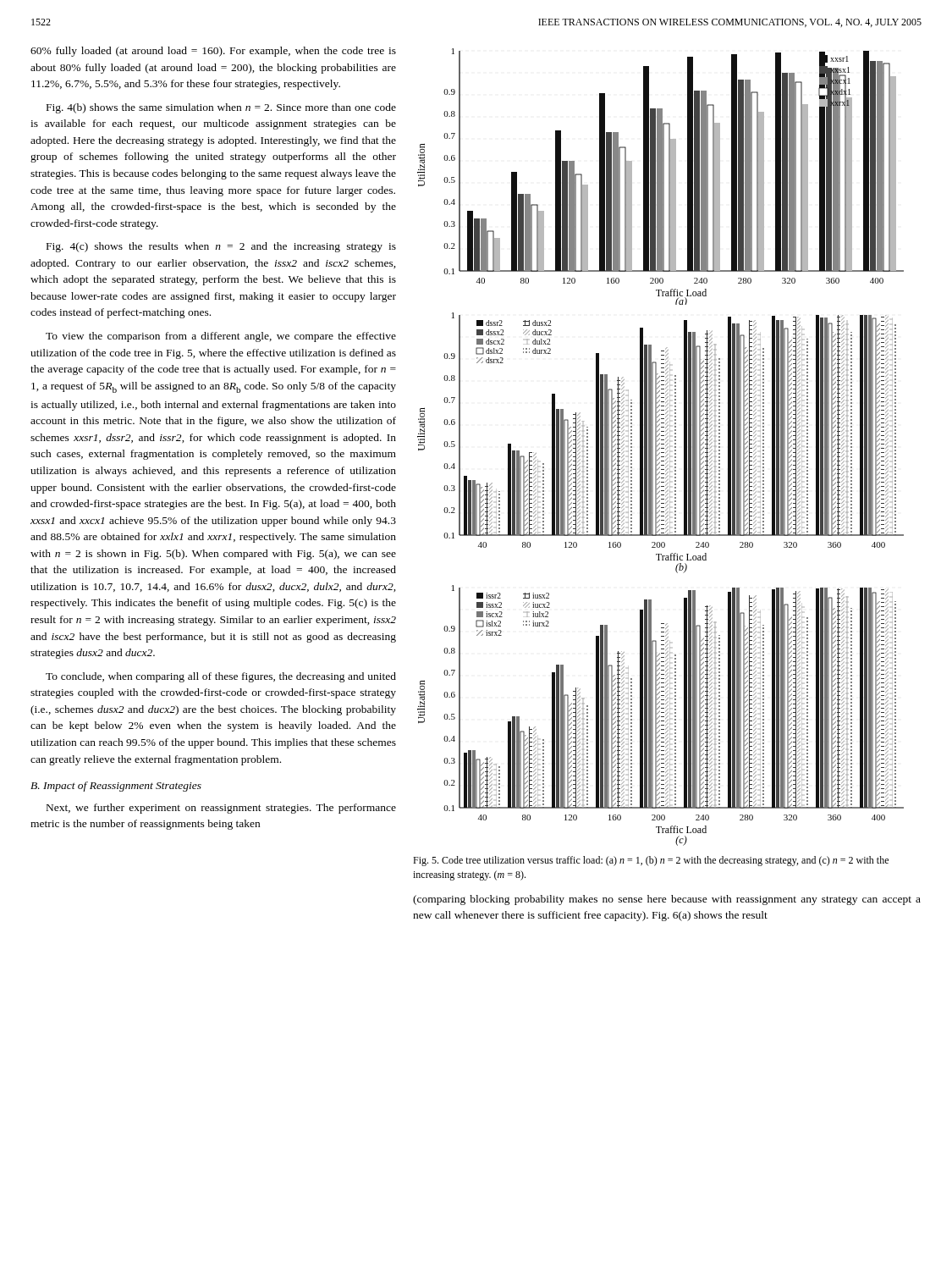This screenshot has height=1270, width=952.
Task: Click on the element starting "Fig. 4(c) shows the results when n ="
Action: point(213,280)
